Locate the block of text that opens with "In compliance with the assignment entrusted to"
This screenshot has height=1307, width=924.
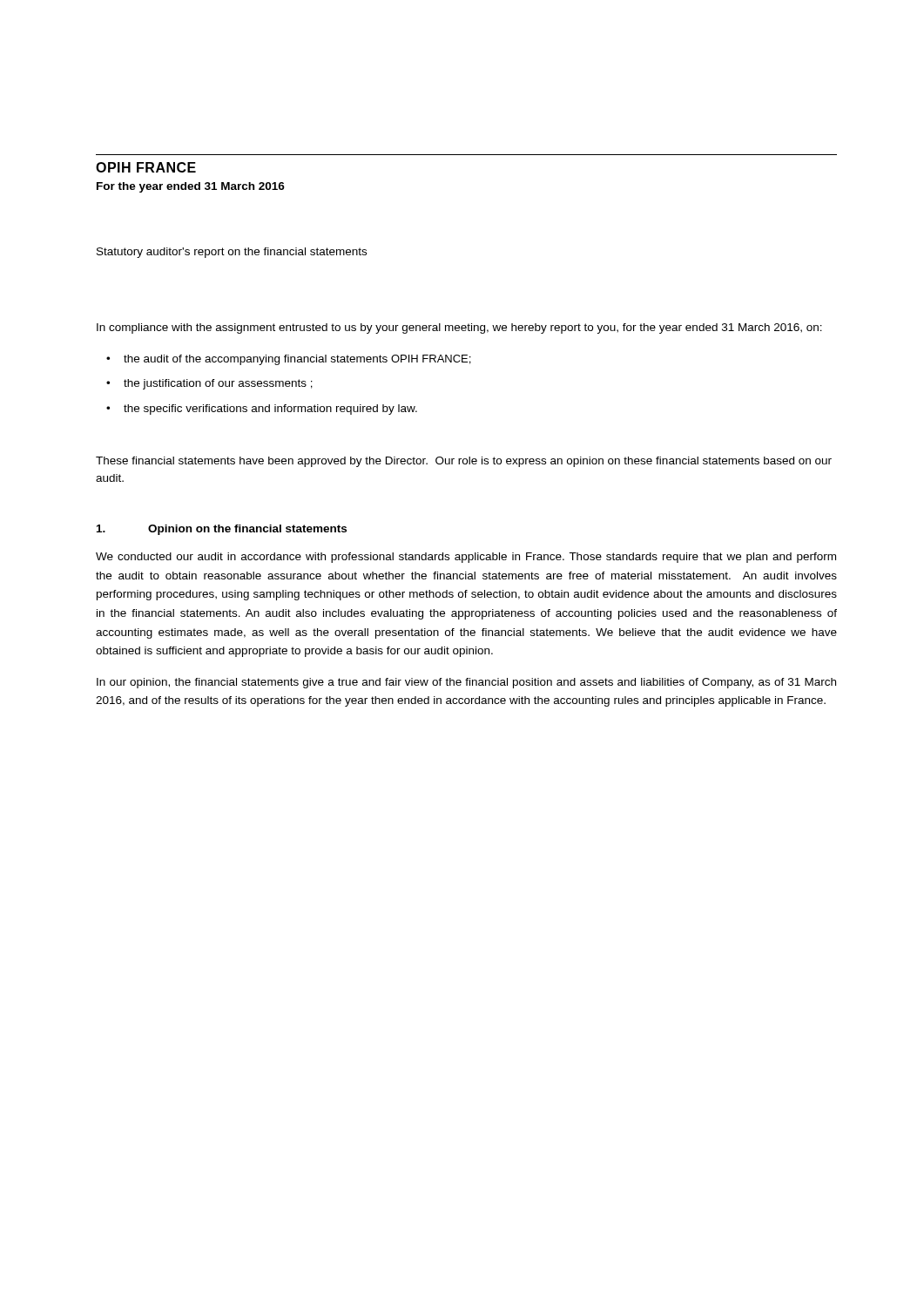pos(459,327)
